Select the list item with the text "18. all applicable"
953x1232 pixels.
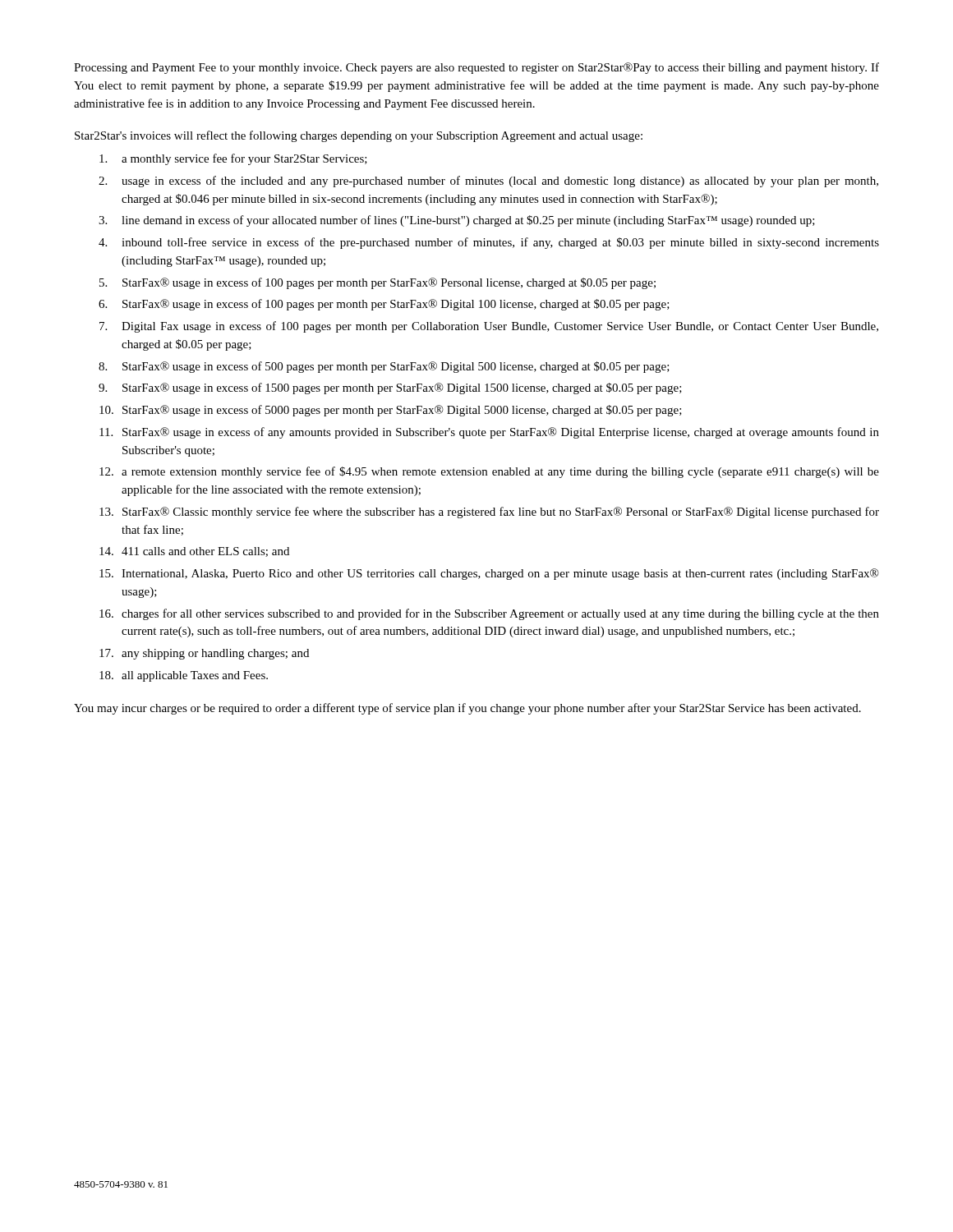[184, 676]
